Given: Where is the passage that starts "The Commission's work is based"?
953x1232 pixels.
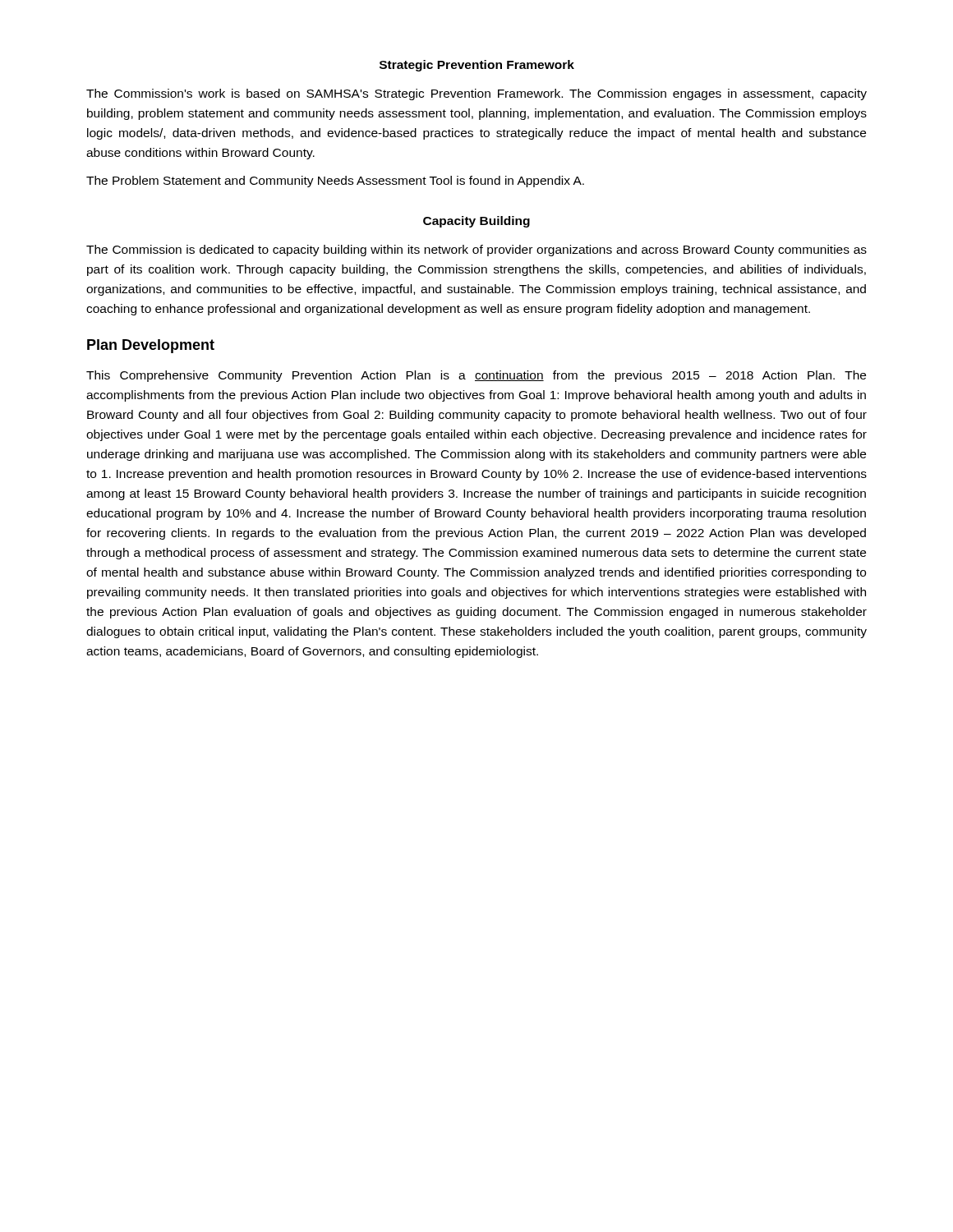Looking at the screenshot, I should 476,123.
